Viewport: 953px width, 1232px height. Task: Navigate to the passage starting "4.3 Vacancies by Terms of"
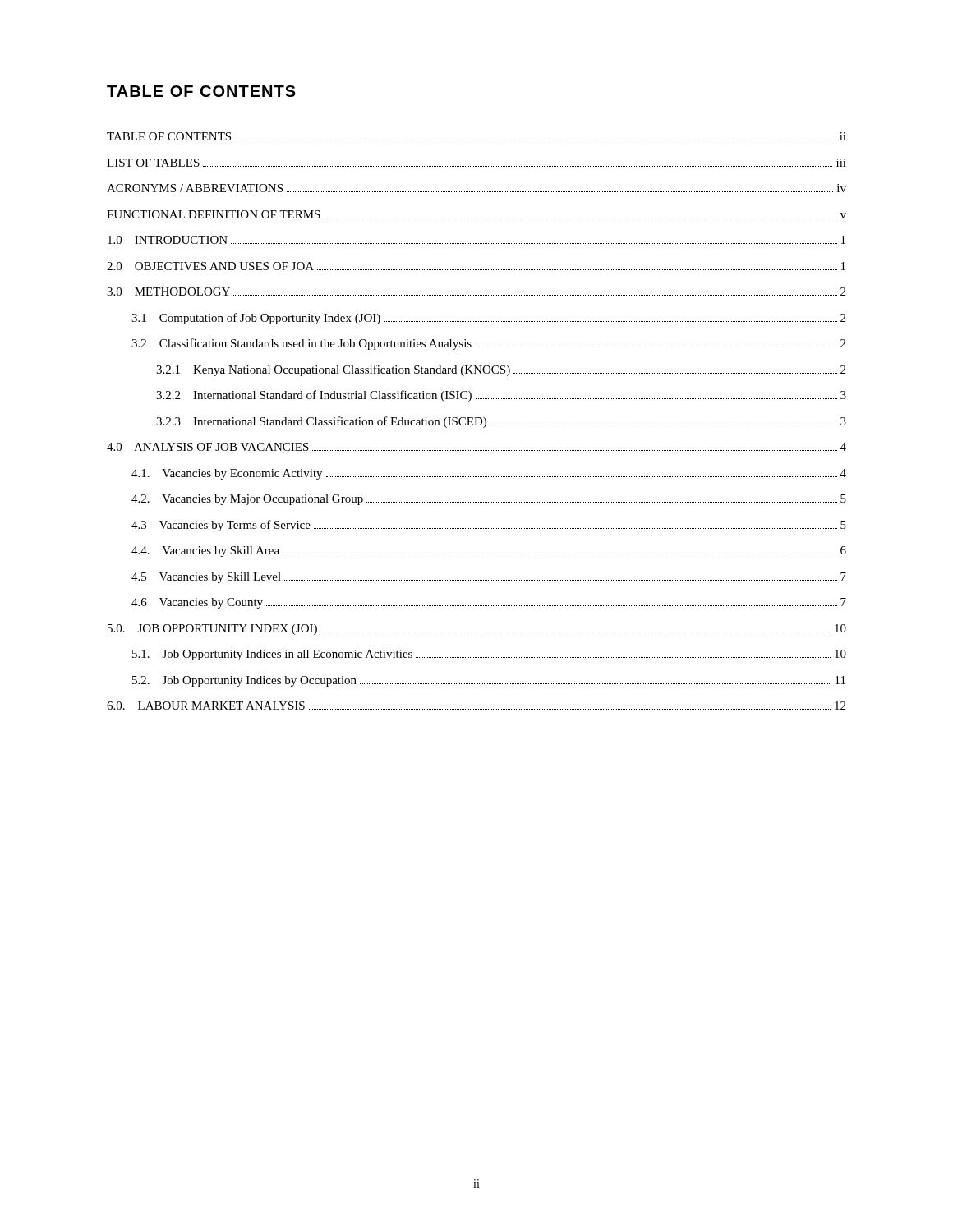click(489, 525)
